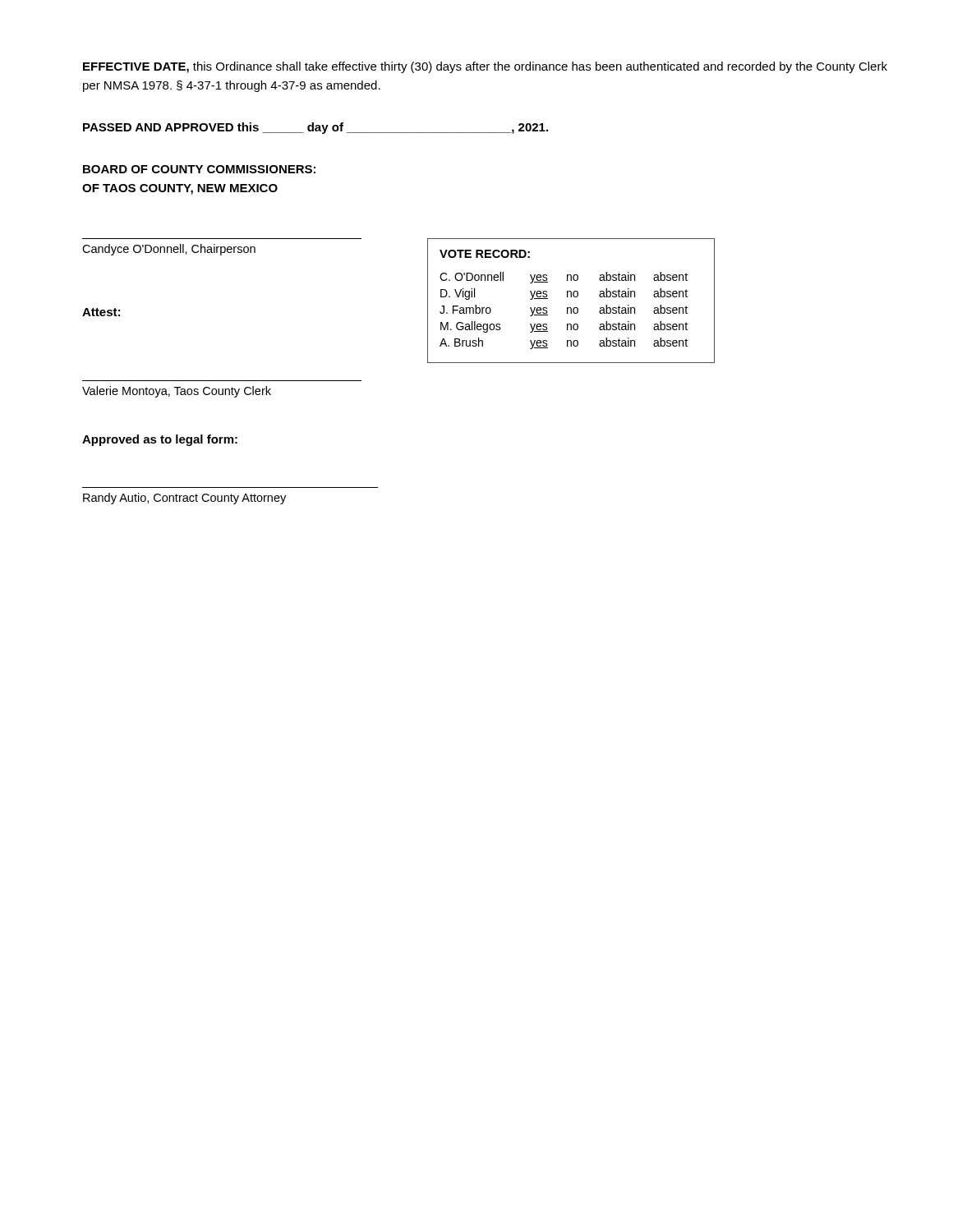Locate the element starting "BOARD OF COUNTY"
953x1232 pixels.
pos(199,178)
